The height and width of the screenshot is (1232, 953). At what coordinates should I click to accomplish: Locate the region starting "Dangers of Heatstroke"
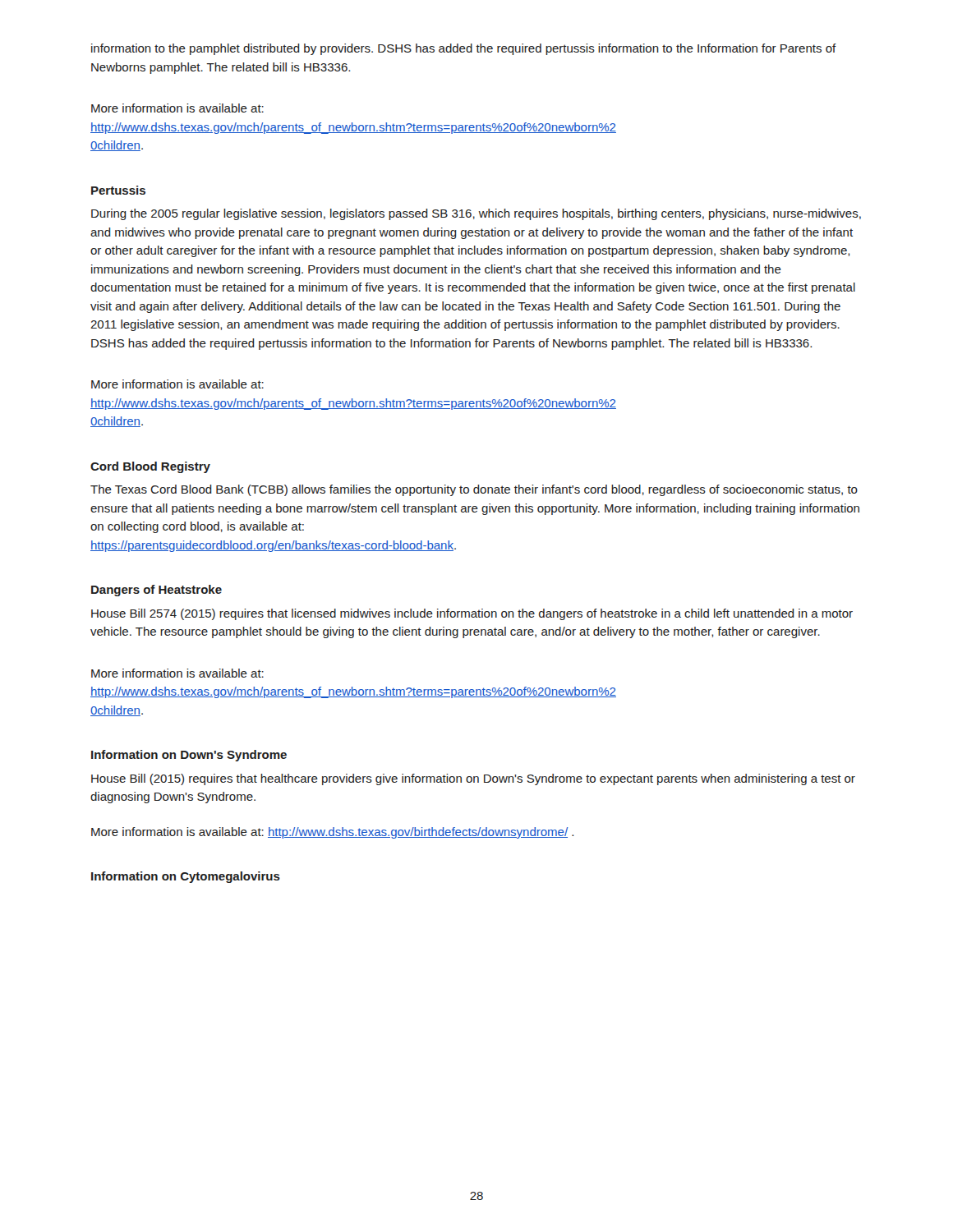point(157,591)
